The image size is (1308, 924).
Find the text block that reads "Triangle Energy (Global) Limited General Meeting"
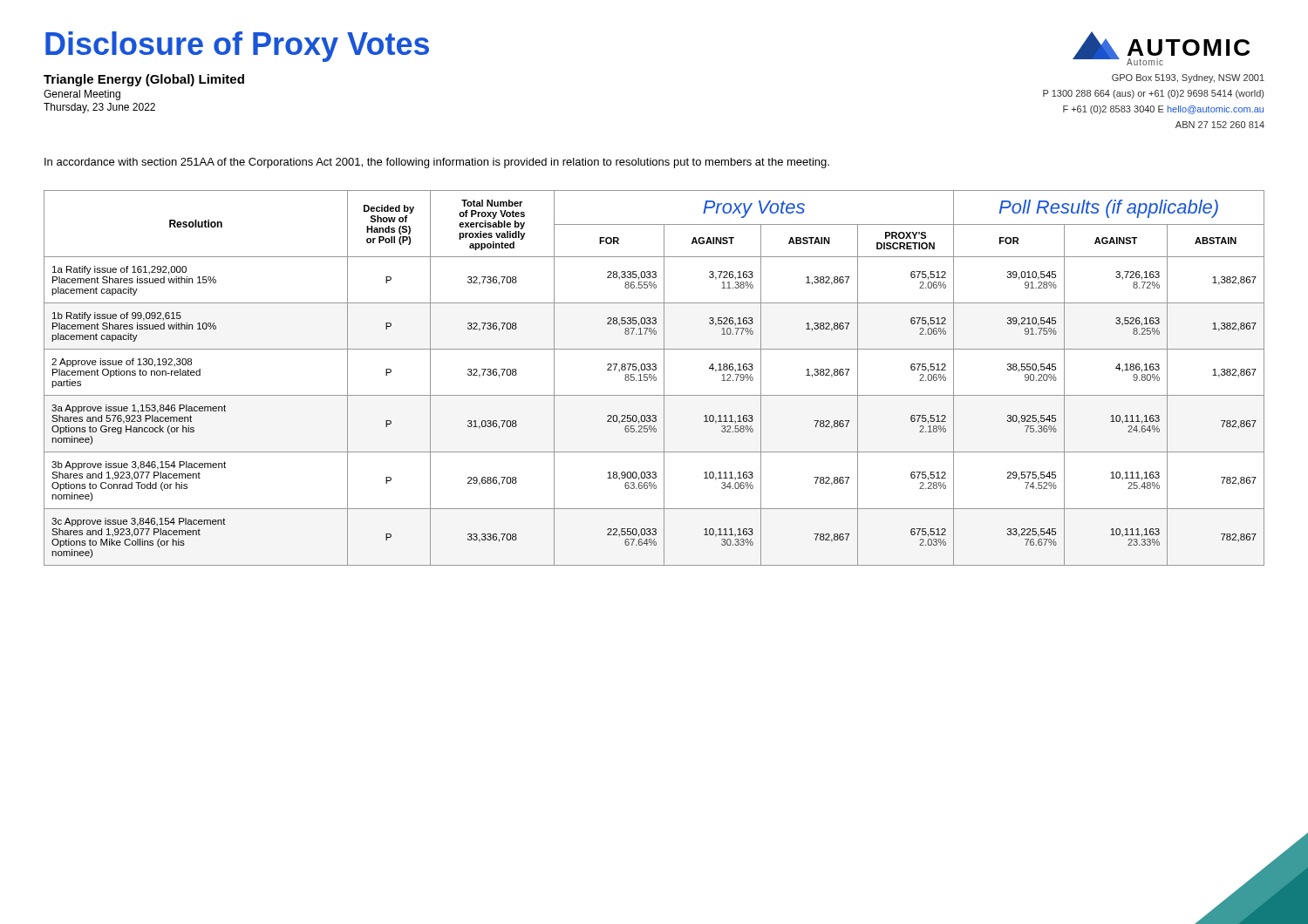point(144,92)
